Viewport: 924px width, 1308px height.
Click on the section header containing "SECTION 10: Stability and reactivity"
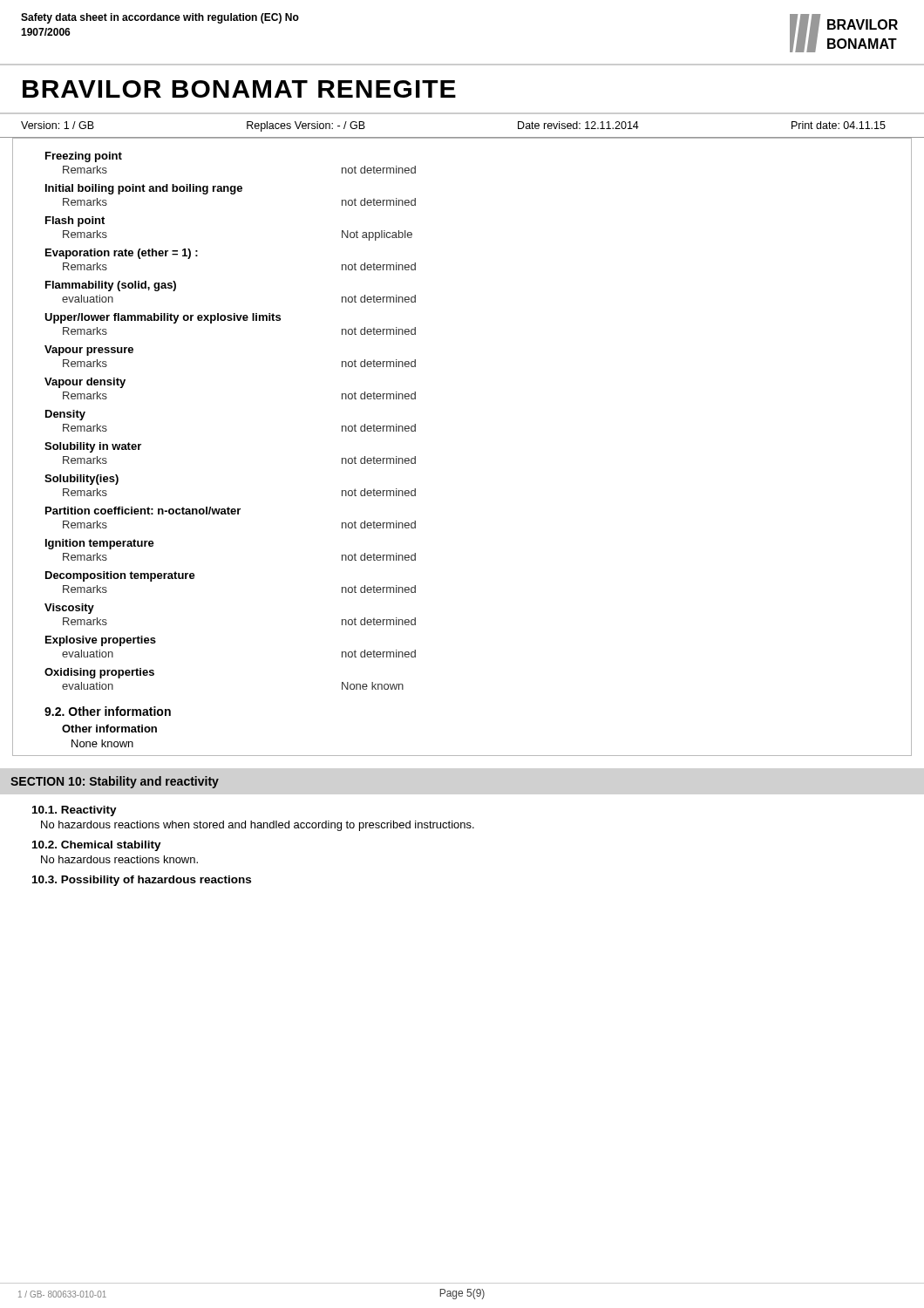[x=115, y=781]
